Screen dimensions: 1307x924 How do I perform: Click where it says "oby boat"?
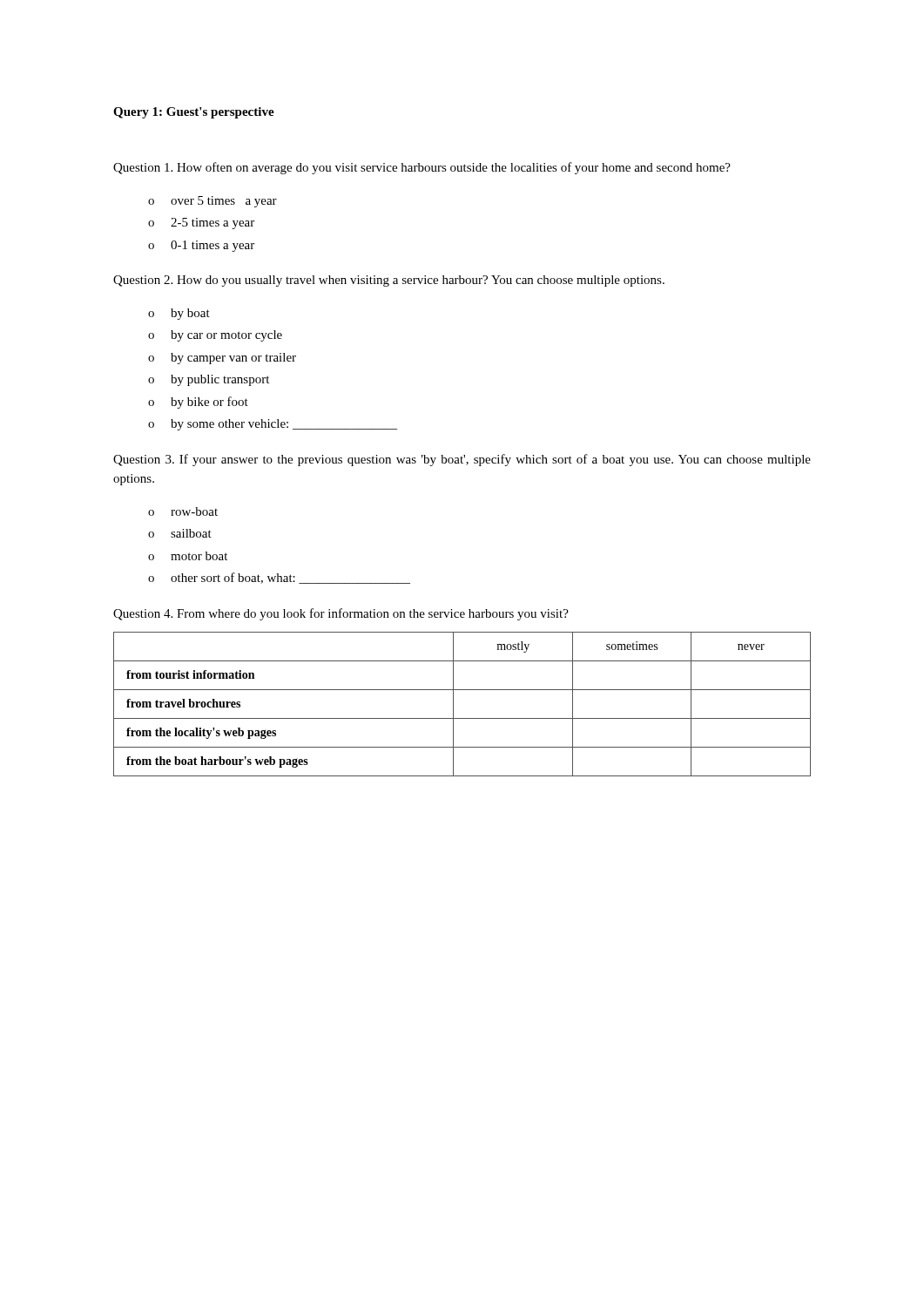click(x=179, y=313)
